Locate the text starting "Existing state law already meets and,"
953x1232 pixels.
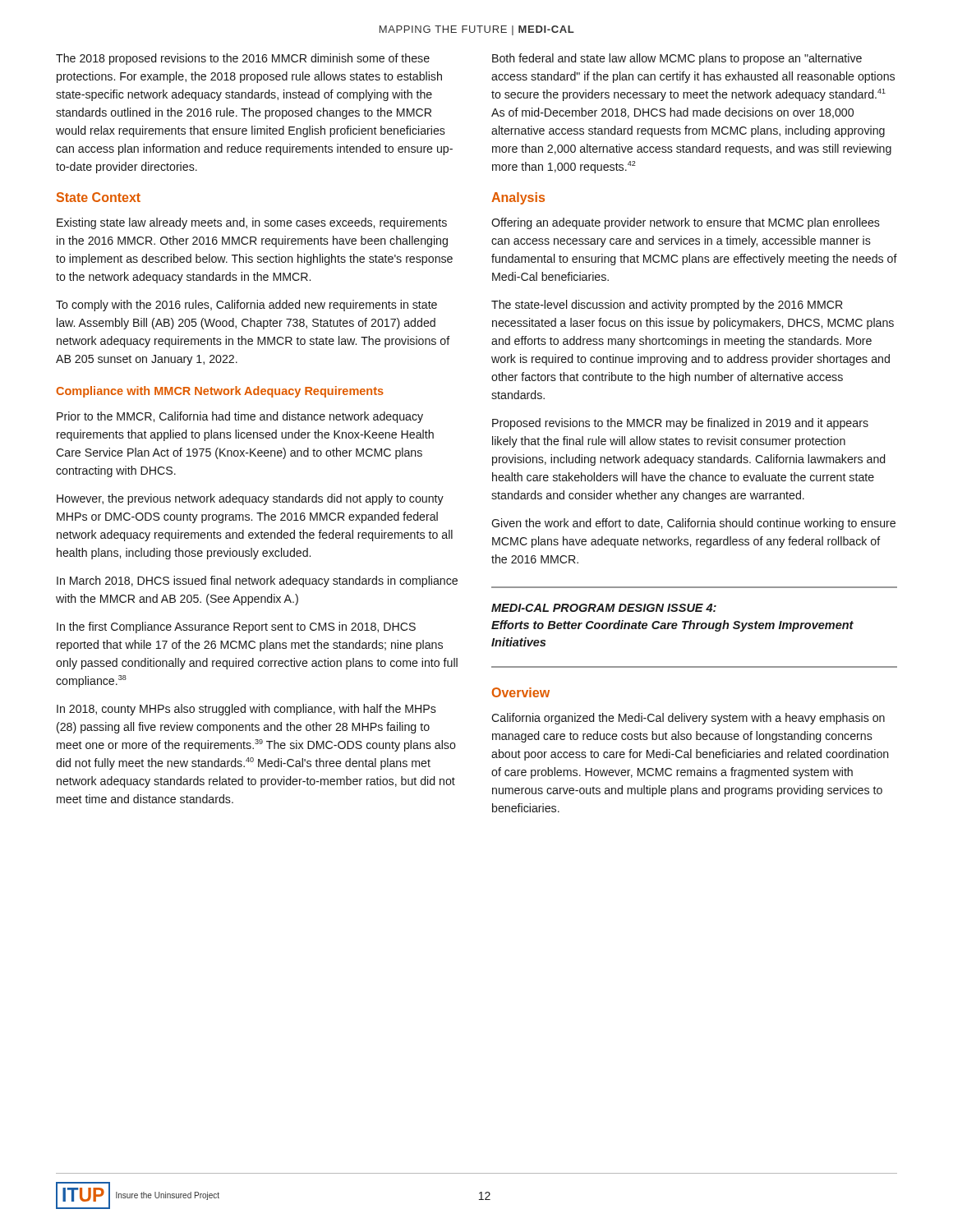pyautogui.click(x=257, y=250)
